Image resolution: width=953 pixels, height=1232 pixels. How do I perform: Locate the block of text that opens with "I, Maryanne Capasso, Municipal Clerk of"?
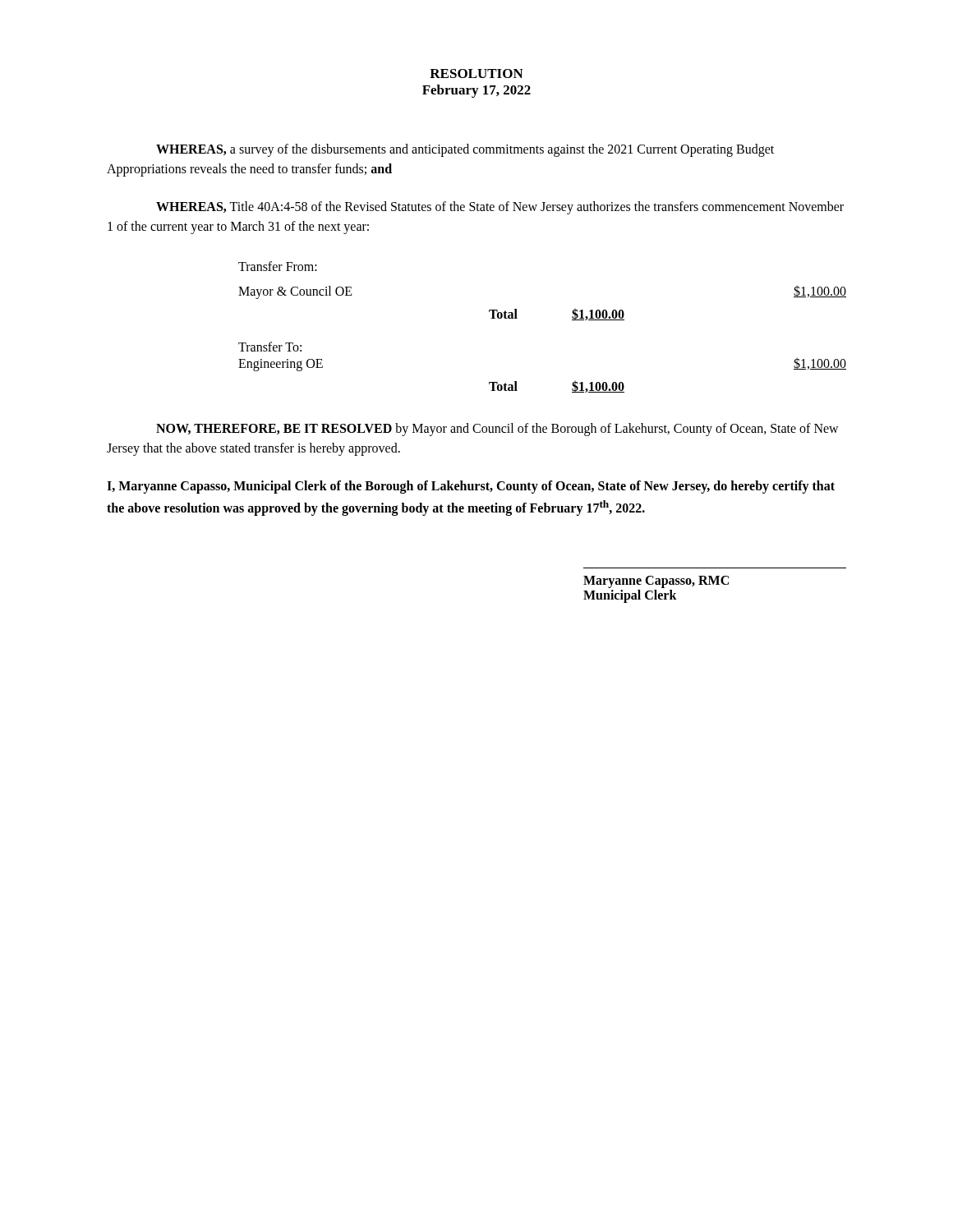point(476,497)
